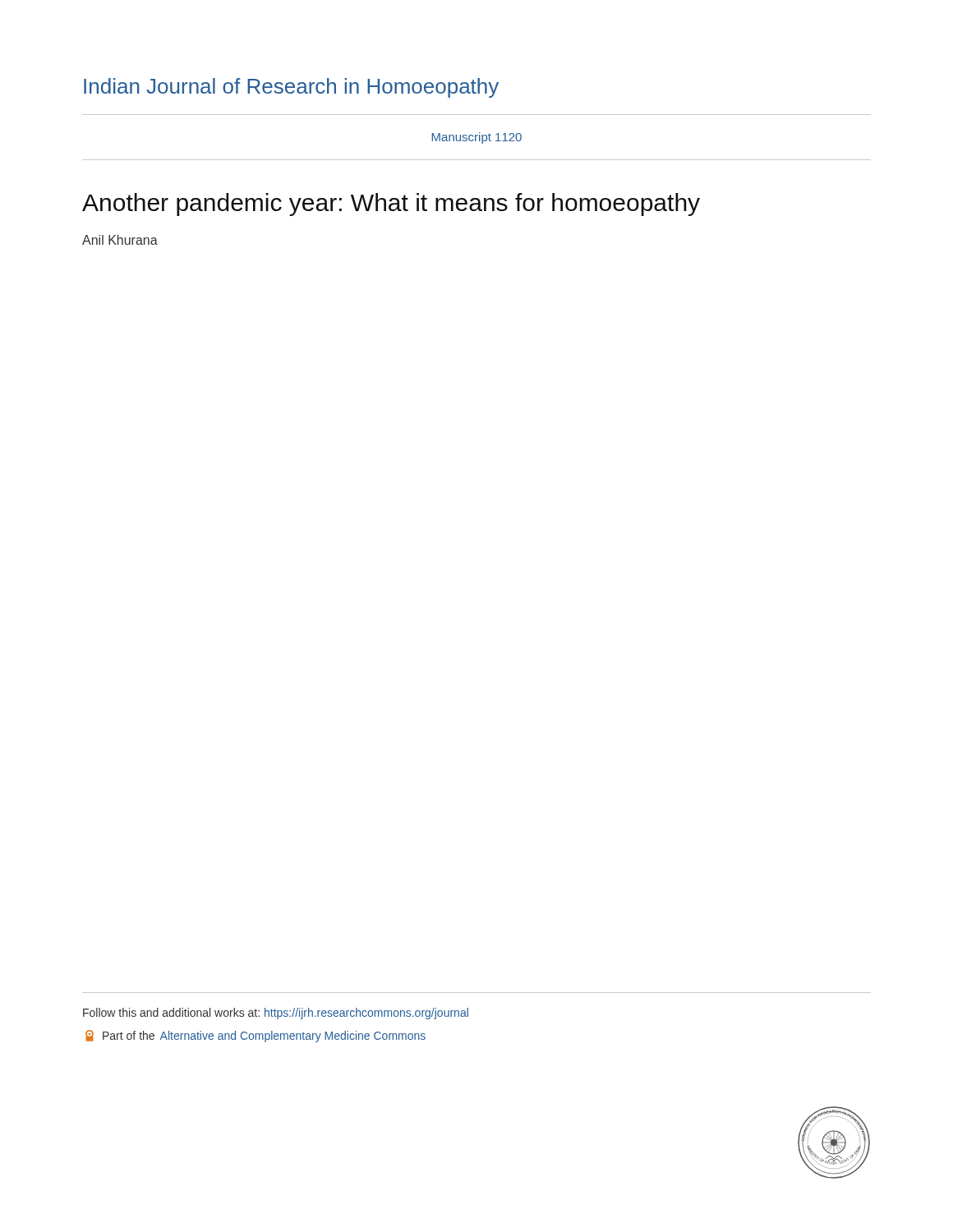Screen dimensions: 1232x953
Task: Find the region starting "Another pandemic year: What it means for"
Action: [476, 202]
